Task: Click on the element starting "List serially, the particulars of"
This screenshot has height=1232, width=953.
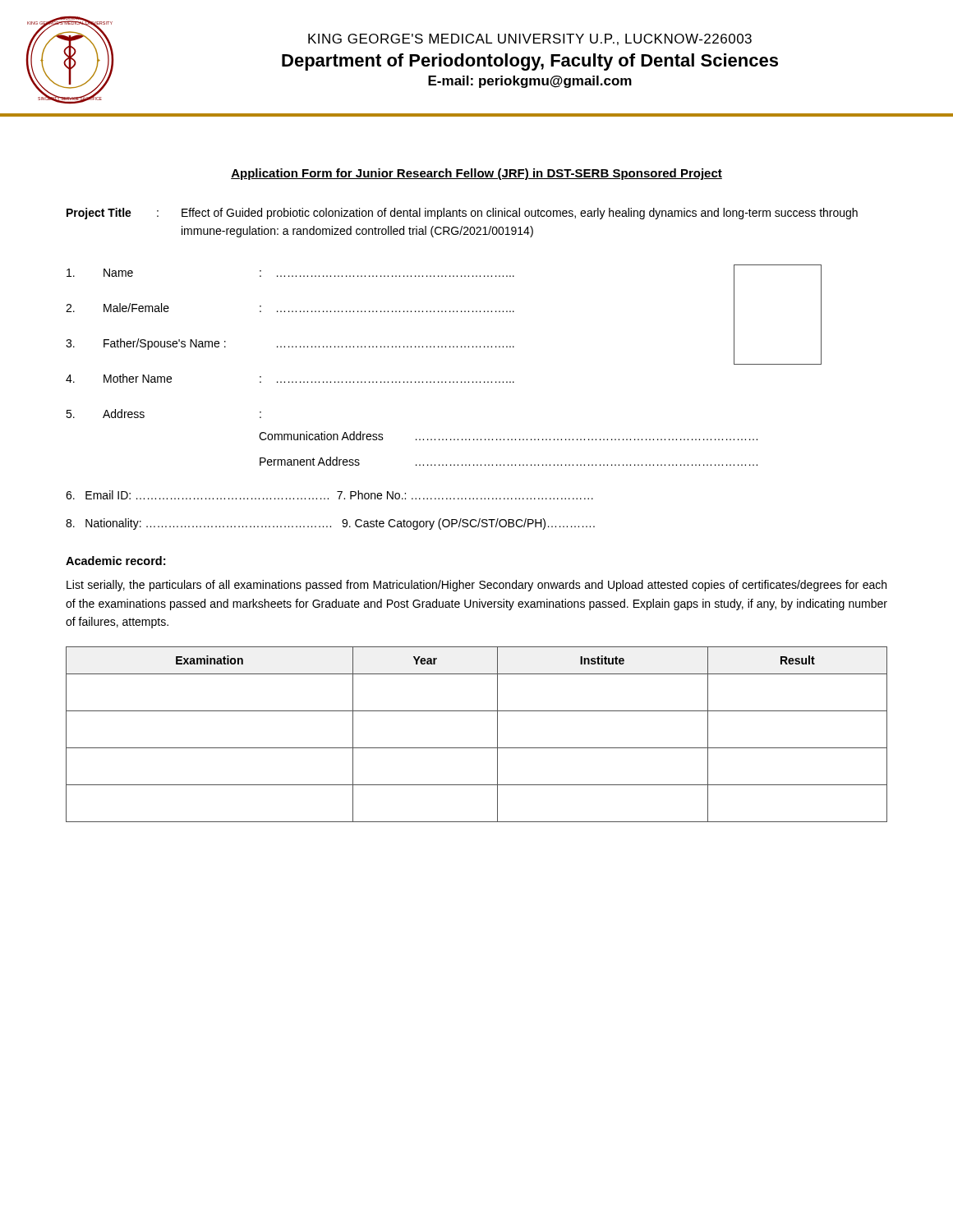Action: [x=476, y=604]
